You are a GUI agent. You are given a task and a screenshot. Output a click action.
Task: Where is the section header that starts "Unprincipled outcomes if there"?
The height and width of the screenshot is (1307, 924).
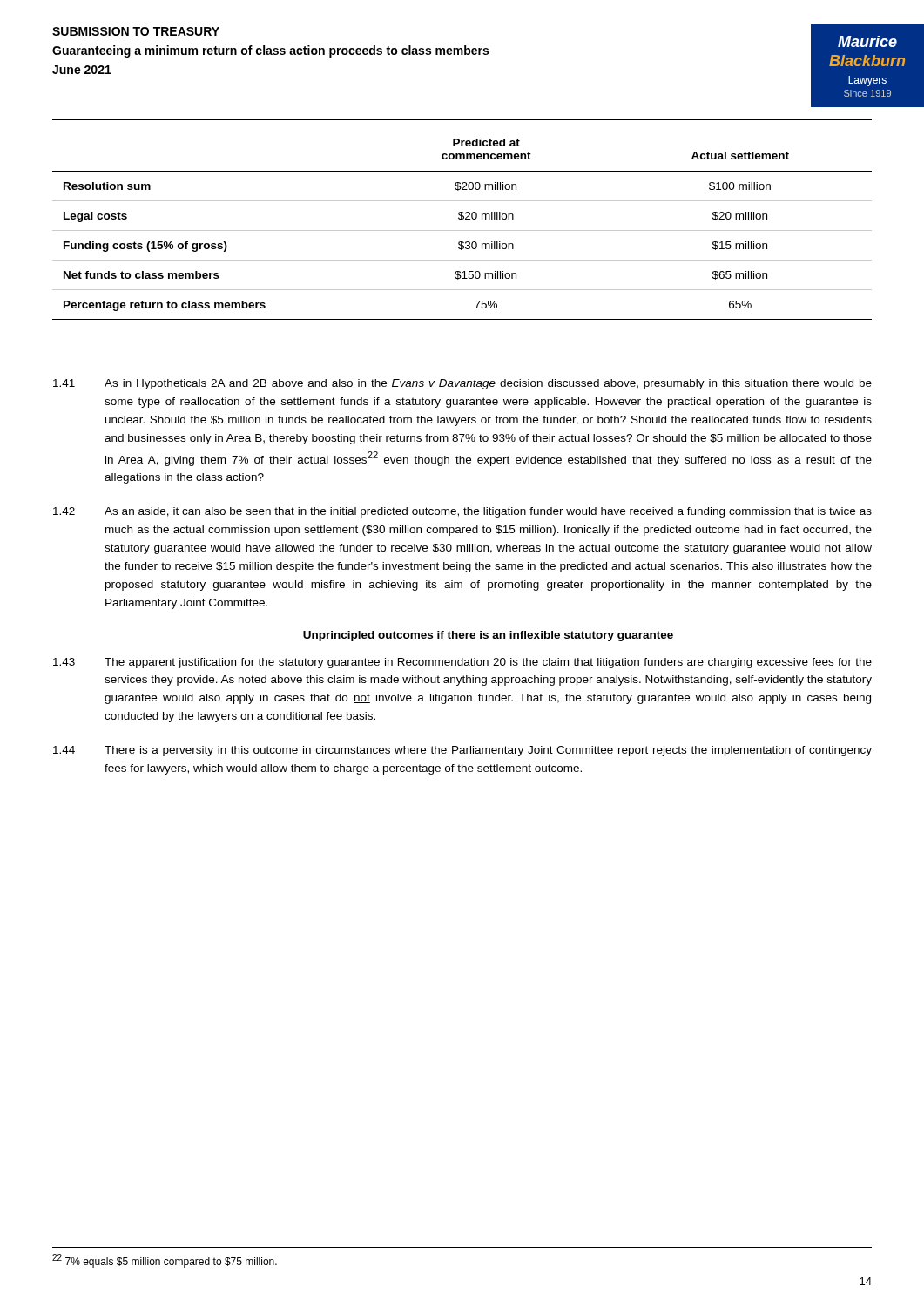(488, 634)
